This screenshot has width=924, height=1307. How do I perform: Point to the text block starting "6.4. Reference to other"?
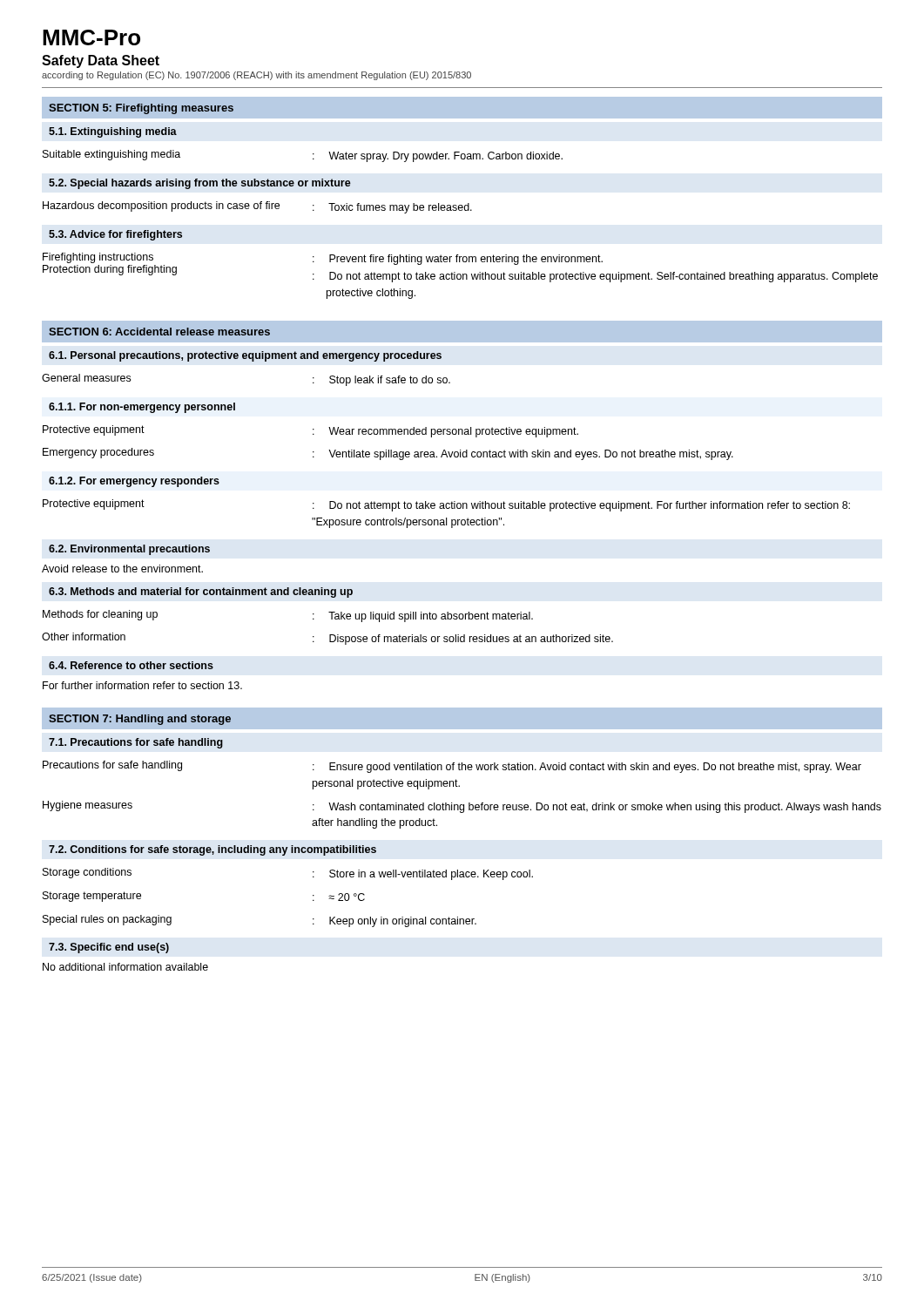click(x=131, y=666)
